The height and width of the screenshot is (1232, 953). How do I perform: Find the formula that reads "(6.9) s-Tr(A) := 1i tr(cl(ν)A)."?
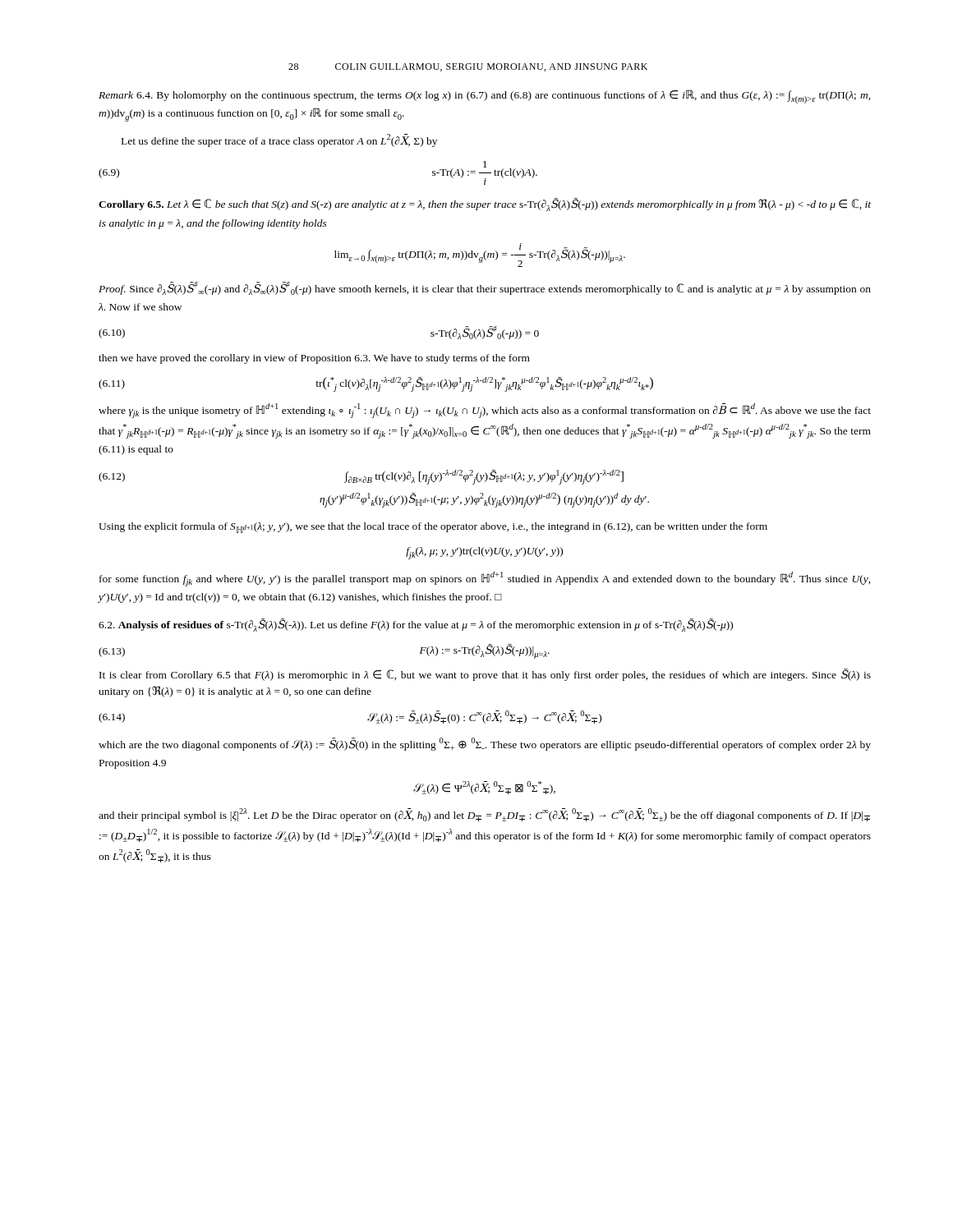point(485,173)
